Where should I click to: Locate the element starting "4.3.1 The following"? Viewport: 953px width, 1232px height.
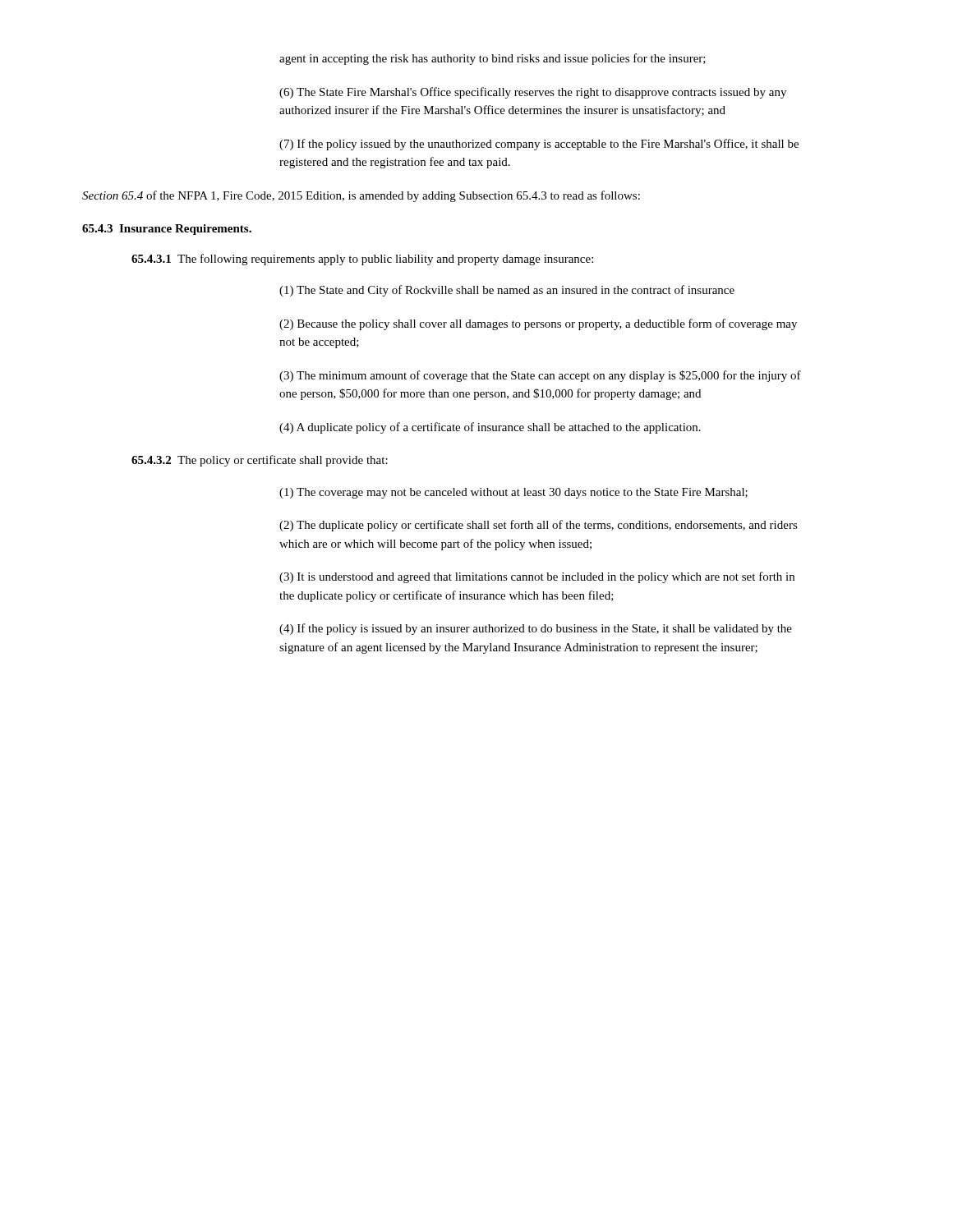pyautogui.click(x=363, y=258)
